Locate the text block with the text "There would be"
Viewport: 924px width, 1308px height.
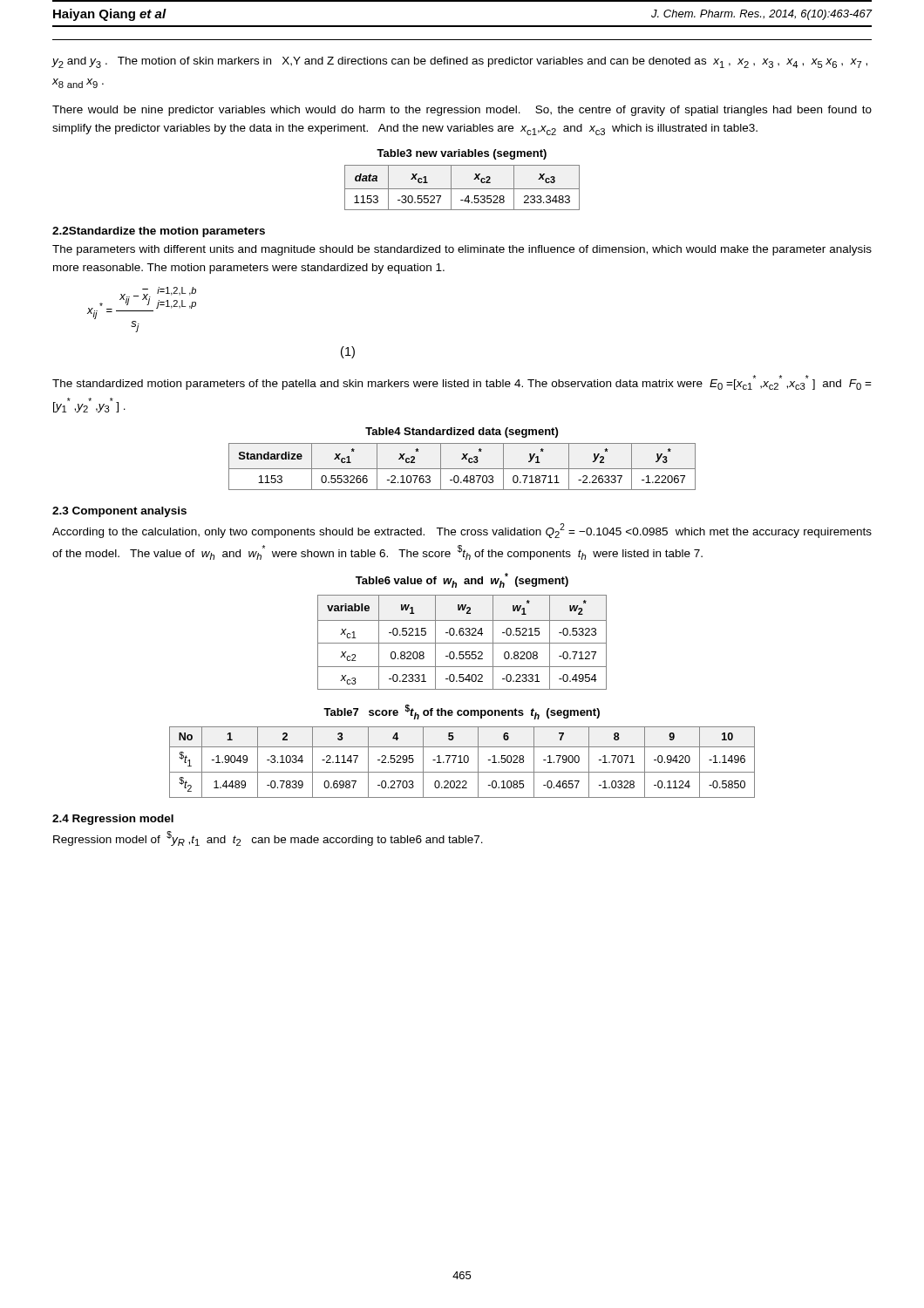pos(462,120)
